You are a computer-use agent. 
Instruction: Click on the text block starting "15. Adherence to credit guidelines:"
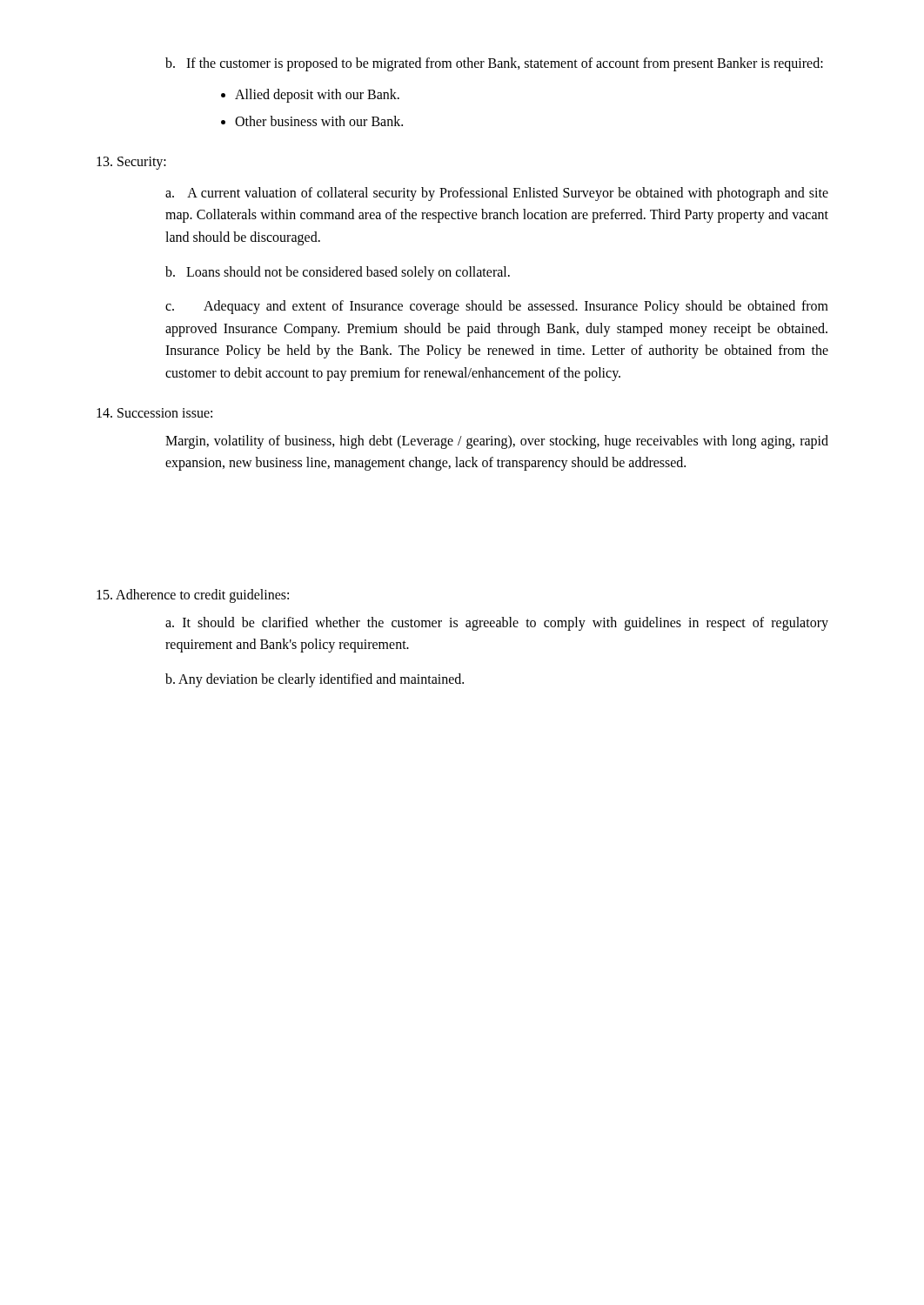point(193,594)
